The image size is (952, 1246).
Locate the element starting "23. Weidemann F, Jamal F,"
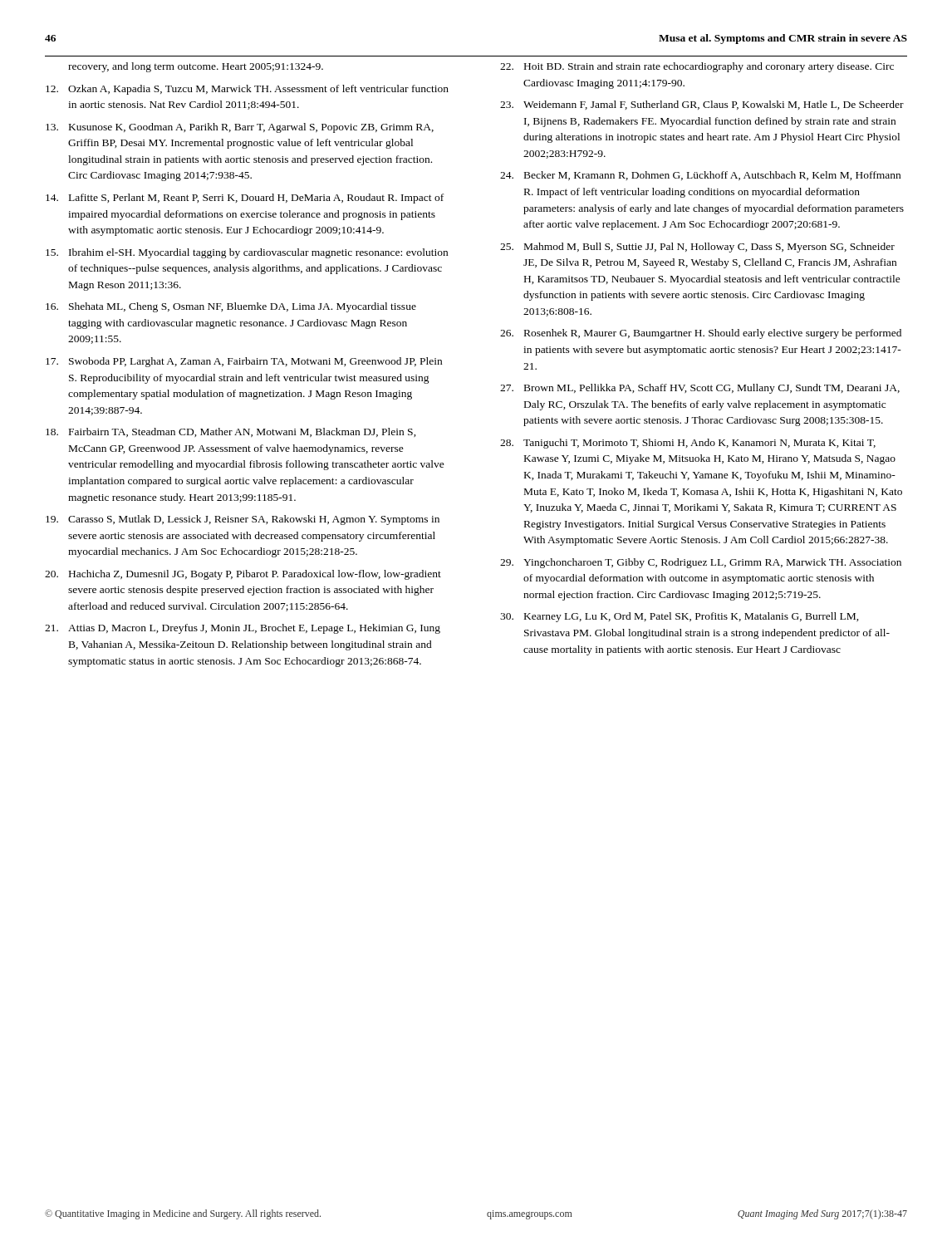point(704,129)
